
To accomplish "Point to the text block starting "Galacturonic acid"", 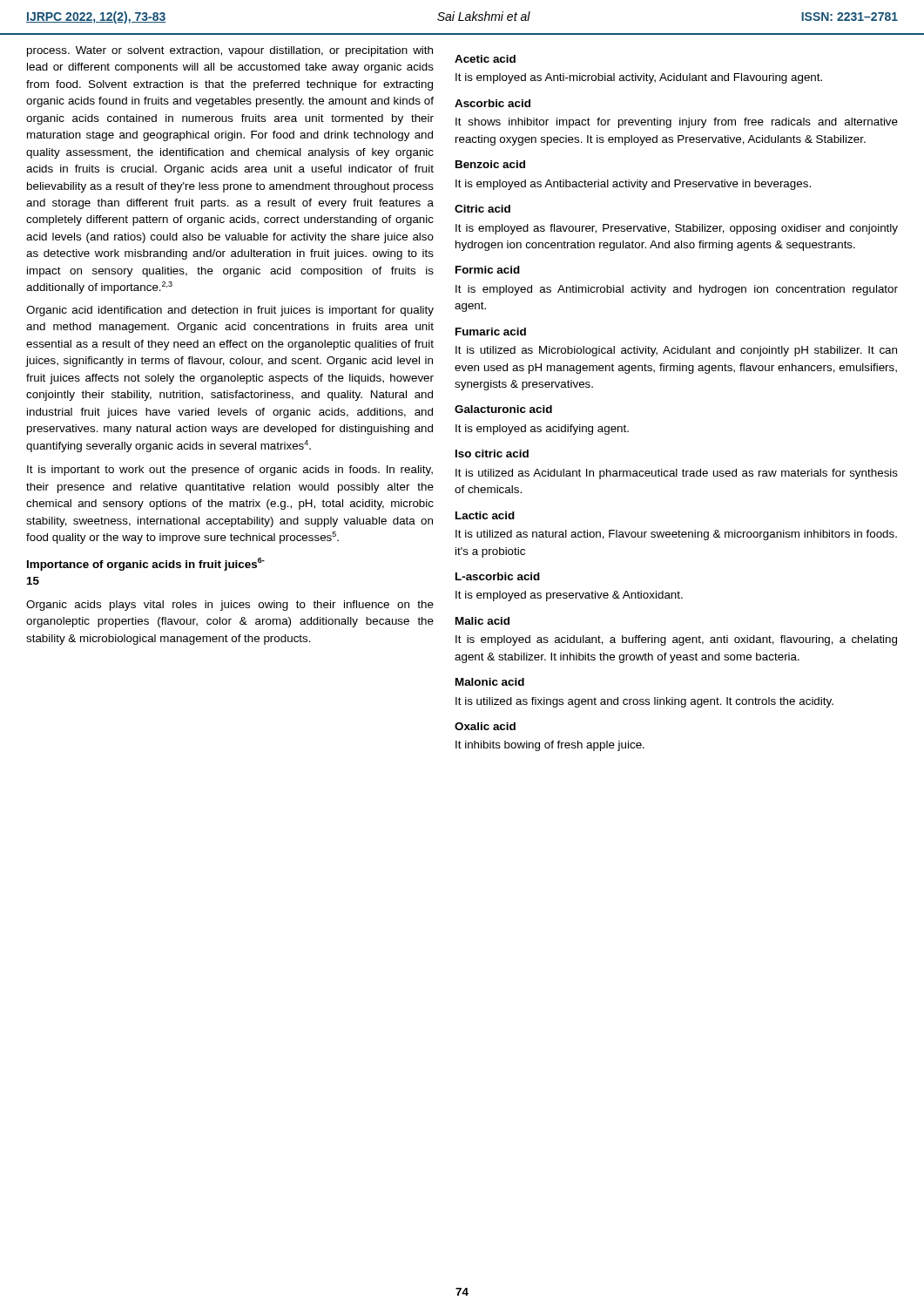I will [x=504, y=409].
